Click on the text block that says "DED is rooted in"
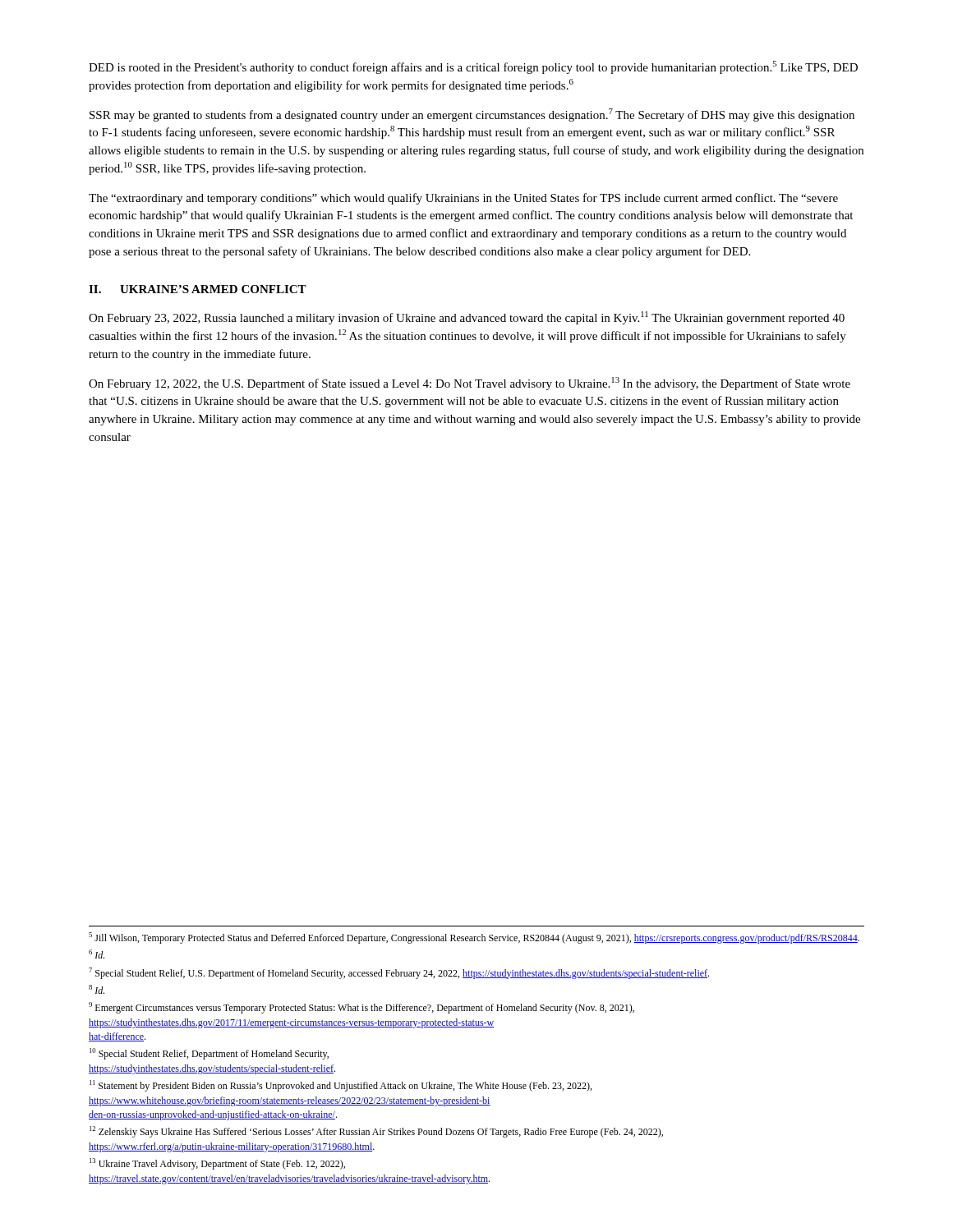Viewport: 953px width, 1232px height. click(476, 77)
